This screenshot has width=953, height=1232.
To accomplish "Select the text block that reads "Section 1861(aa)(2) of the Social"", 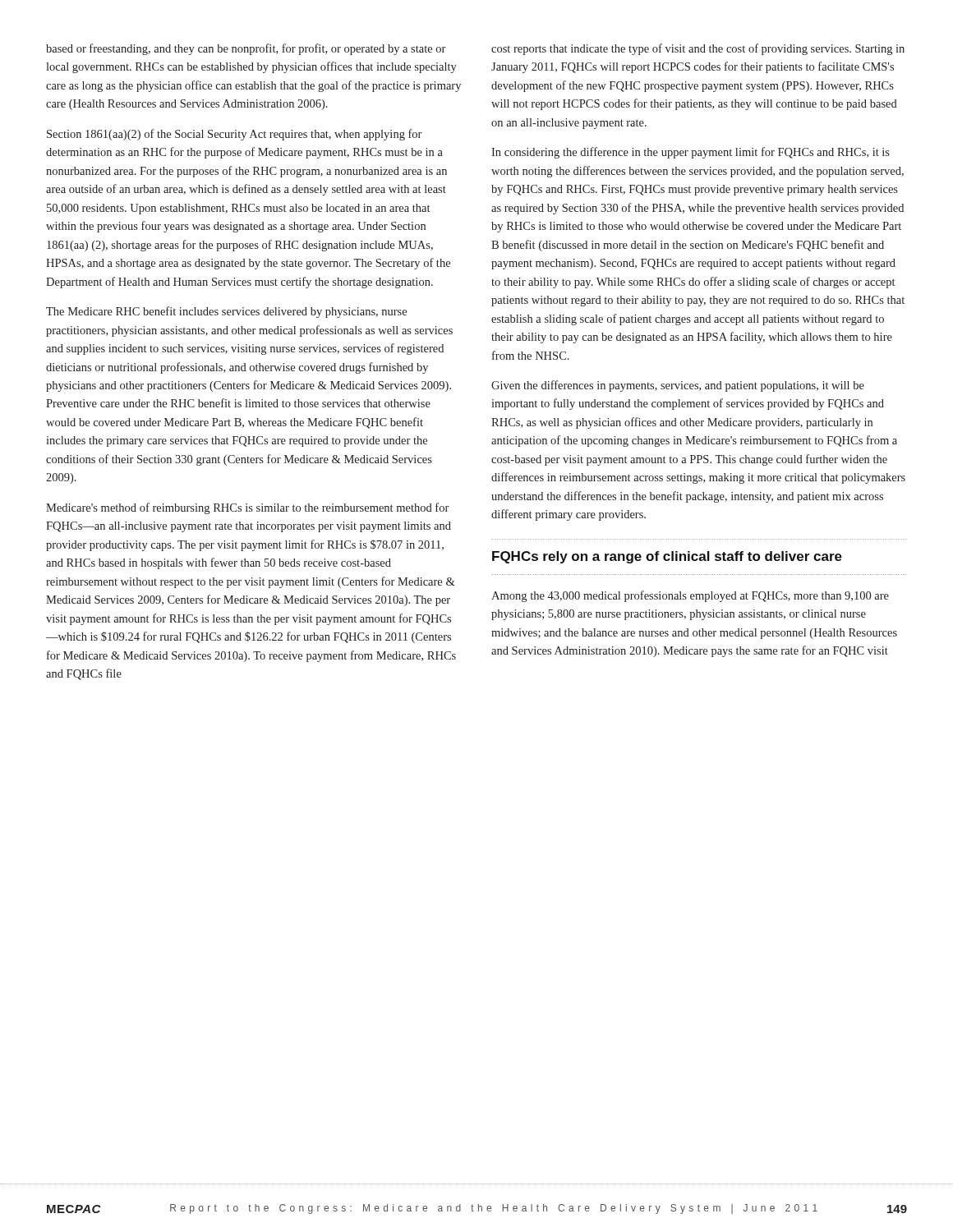I will click(254, 208).
